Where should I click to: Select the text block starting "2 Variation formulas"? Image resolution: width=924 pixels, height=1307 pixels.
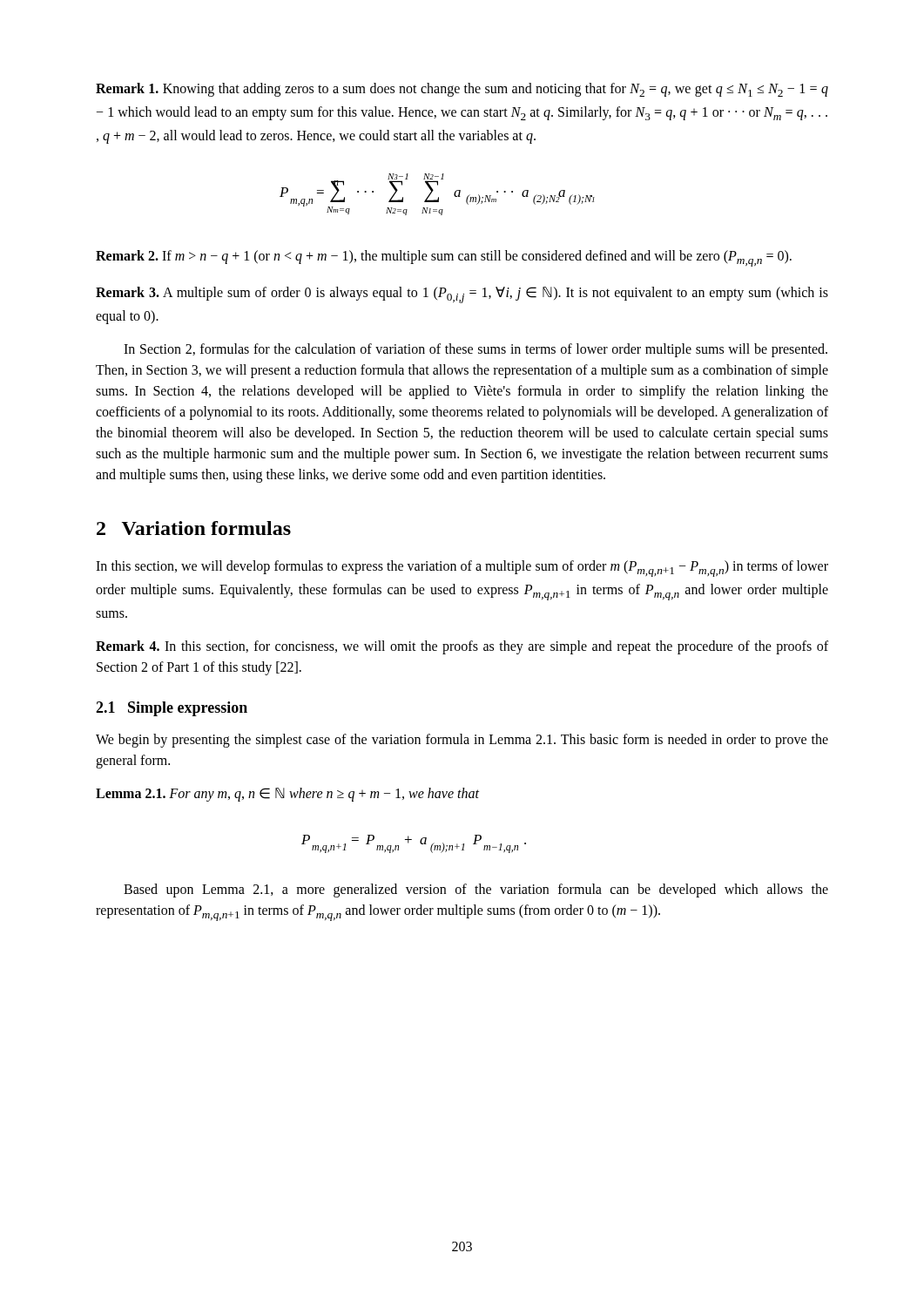[194, 528]
